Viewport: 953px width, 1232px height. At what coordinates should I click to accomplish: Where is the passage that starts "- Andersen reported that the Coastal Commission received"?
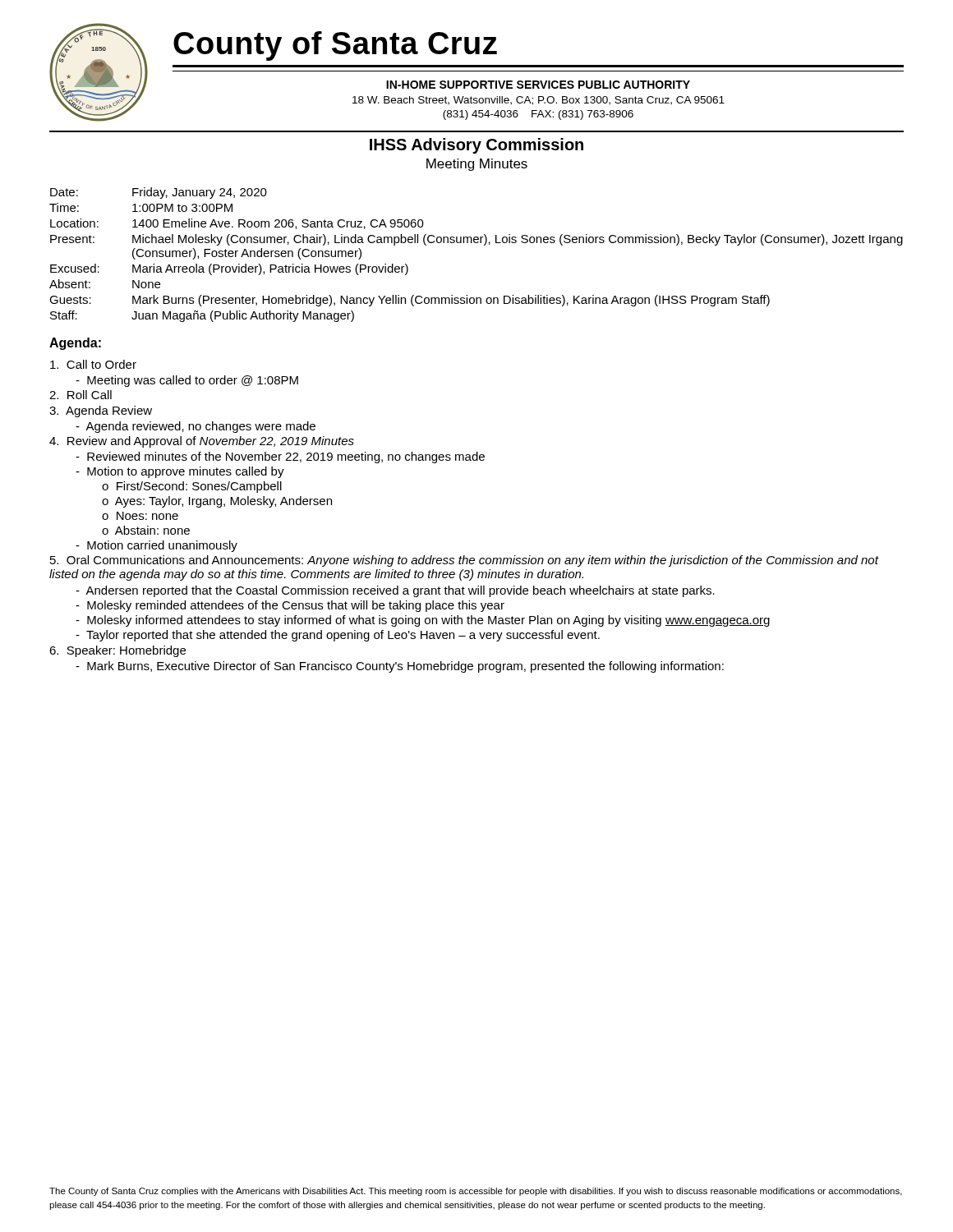395,590
